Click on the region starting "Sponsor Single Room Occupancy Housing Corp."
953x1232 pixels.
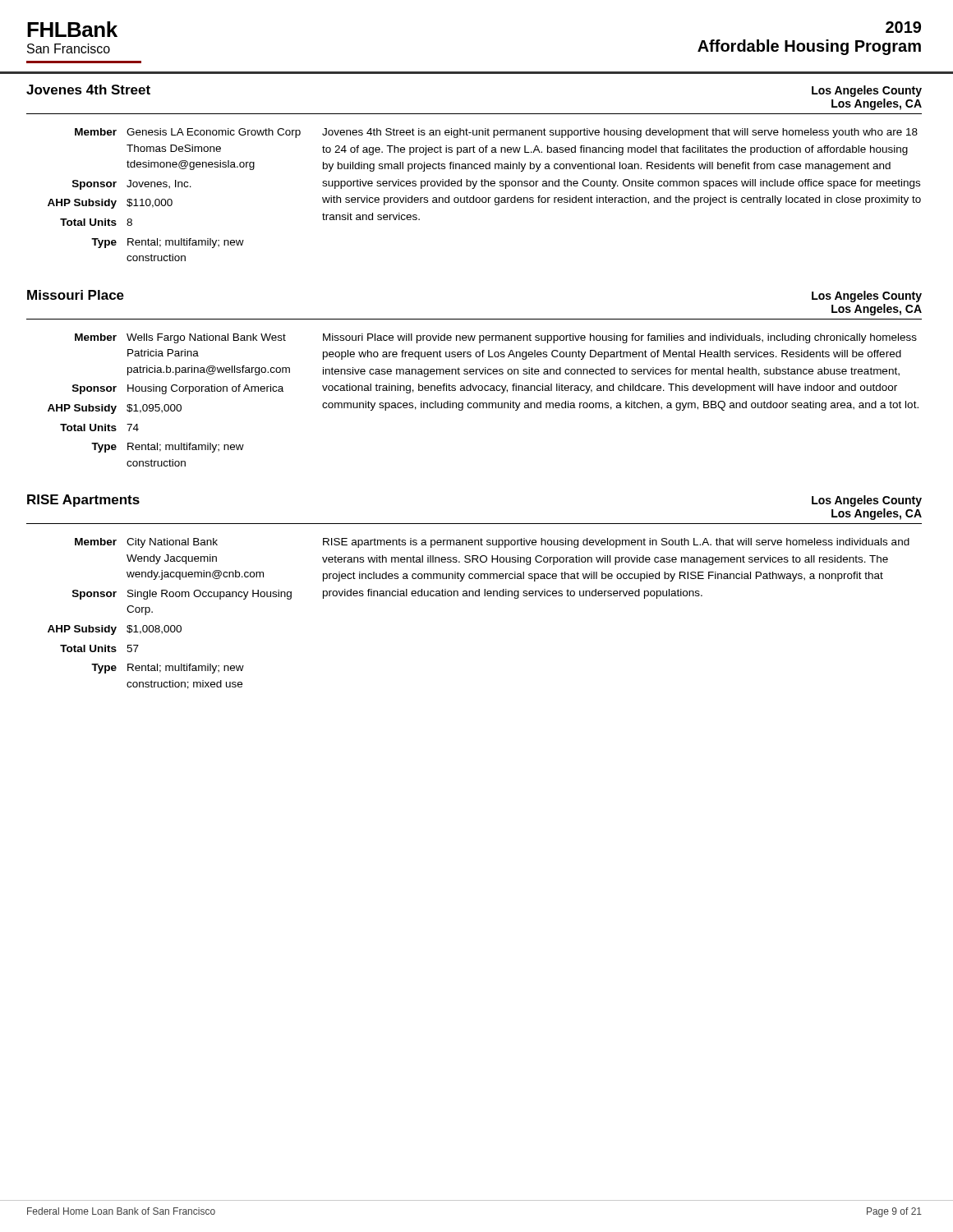[166, 602]
